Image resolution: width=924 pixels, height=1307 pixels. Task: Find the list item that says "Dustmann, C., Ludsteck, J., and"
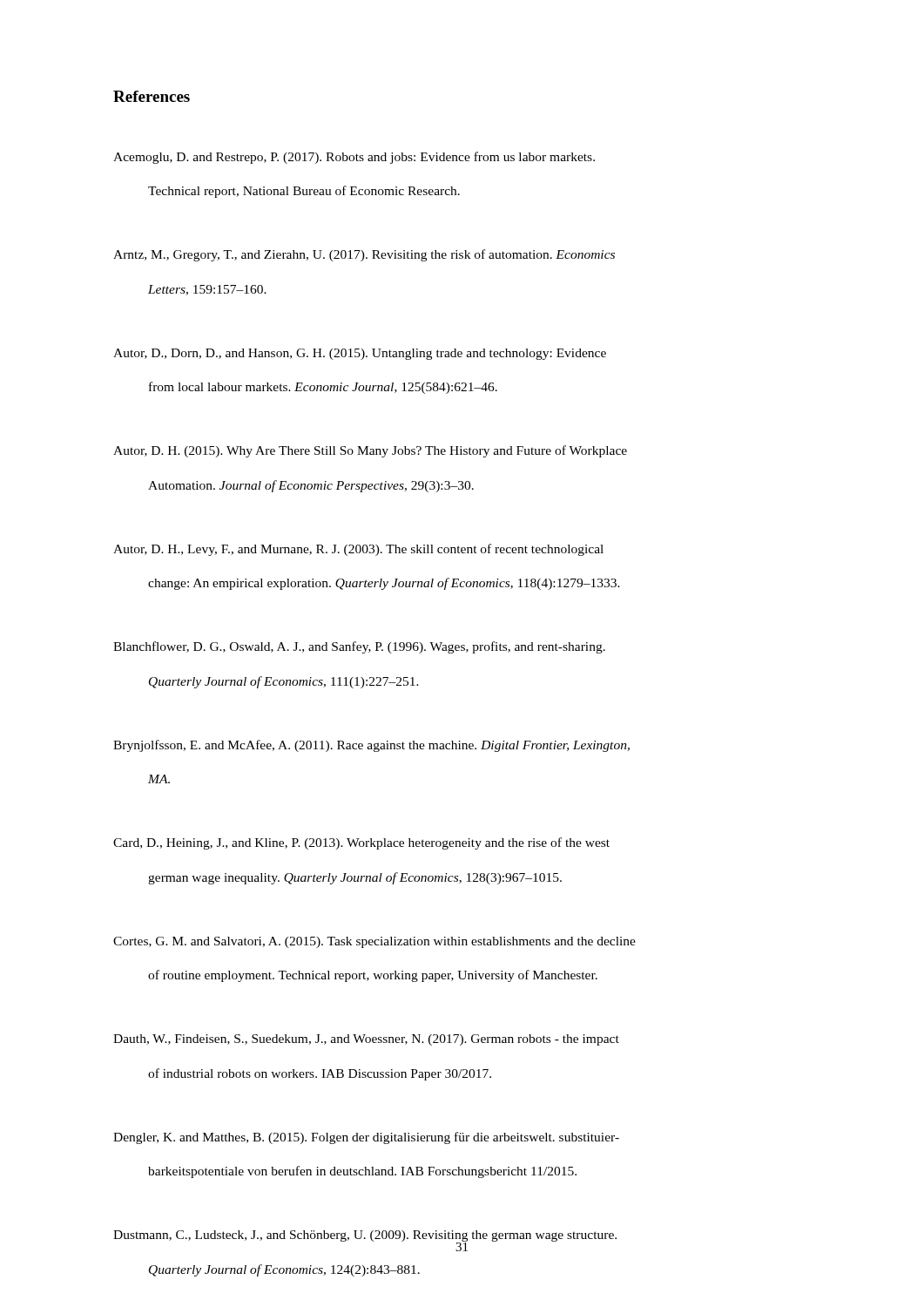point(462,1252)
